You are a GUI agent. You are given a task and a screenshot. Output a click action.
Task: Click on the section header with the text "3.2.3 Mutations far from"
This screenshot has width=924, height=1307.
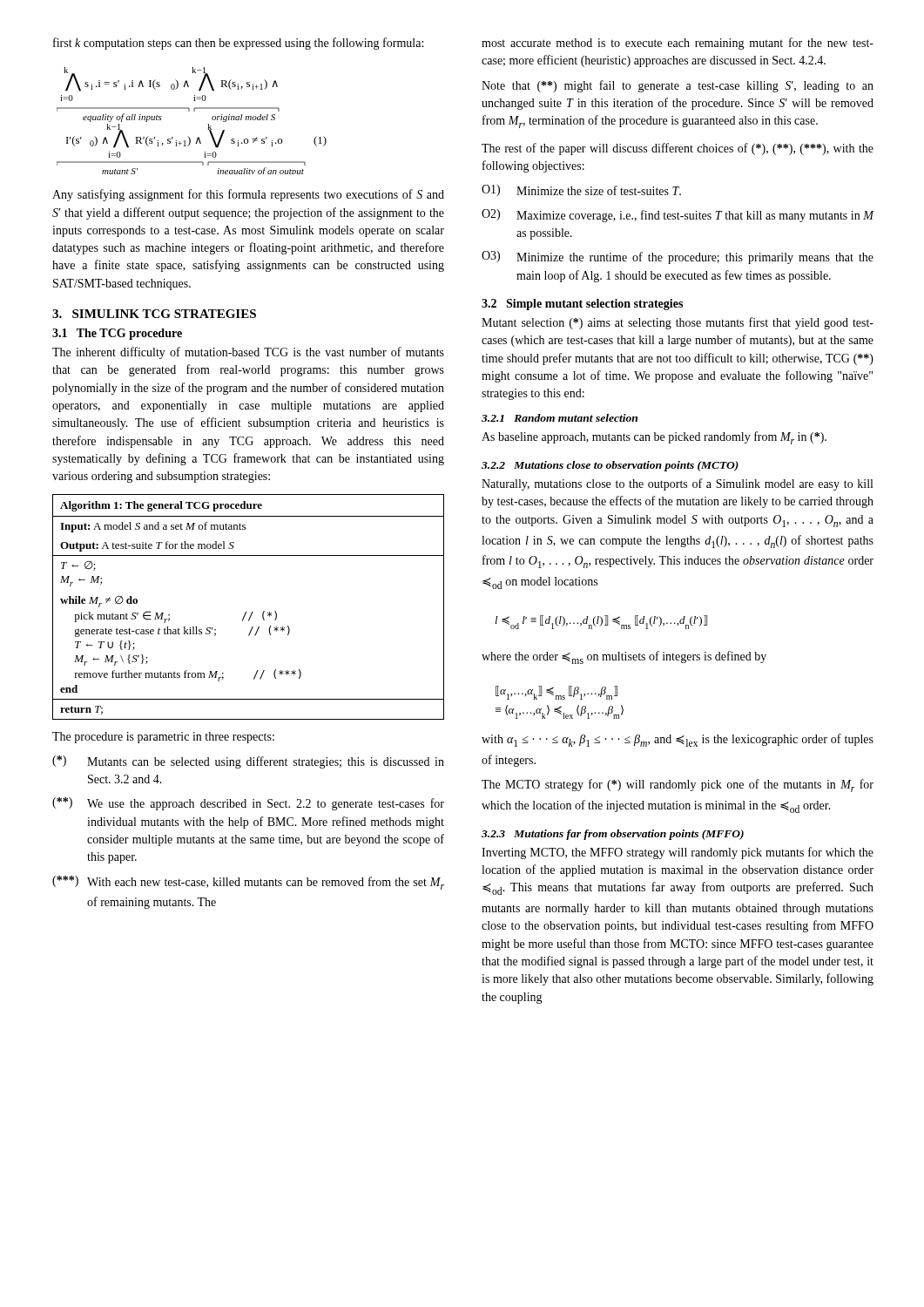[x=613, y=833]
